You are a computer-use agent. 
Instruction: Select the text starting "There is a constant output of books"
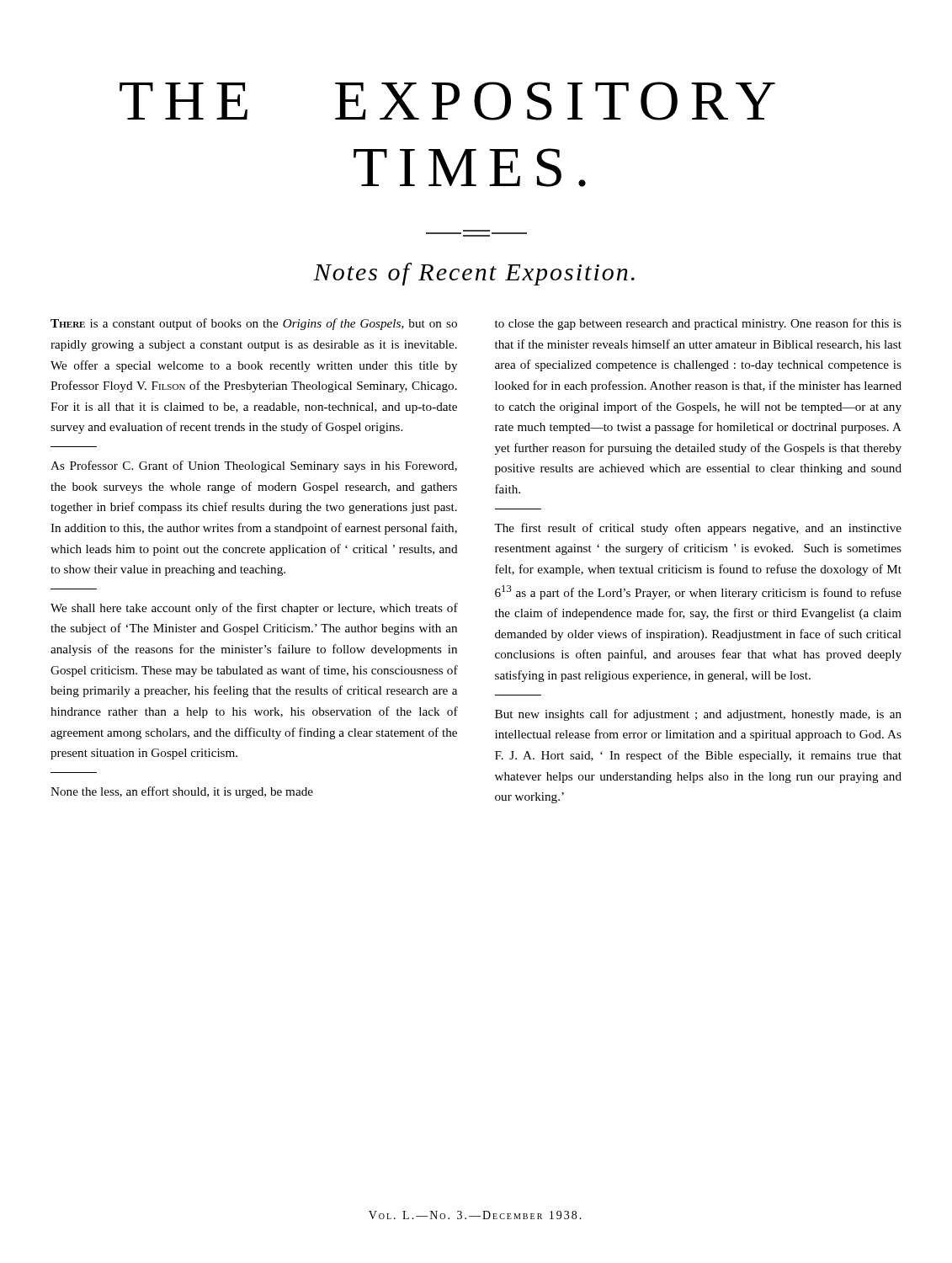(x=254, y=376)
